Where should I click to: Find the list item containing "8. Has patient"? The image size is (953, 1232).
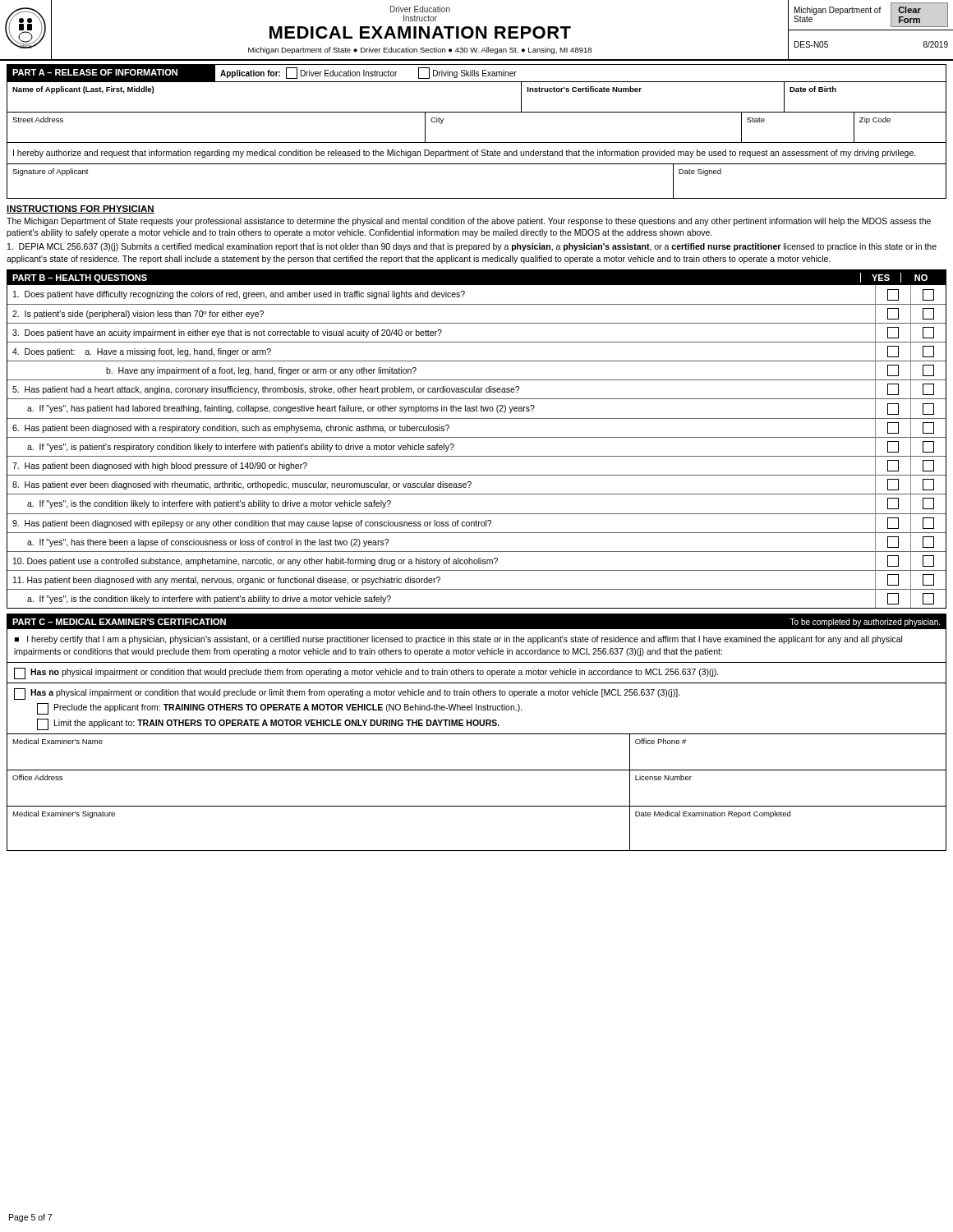[x=476, y=485]
